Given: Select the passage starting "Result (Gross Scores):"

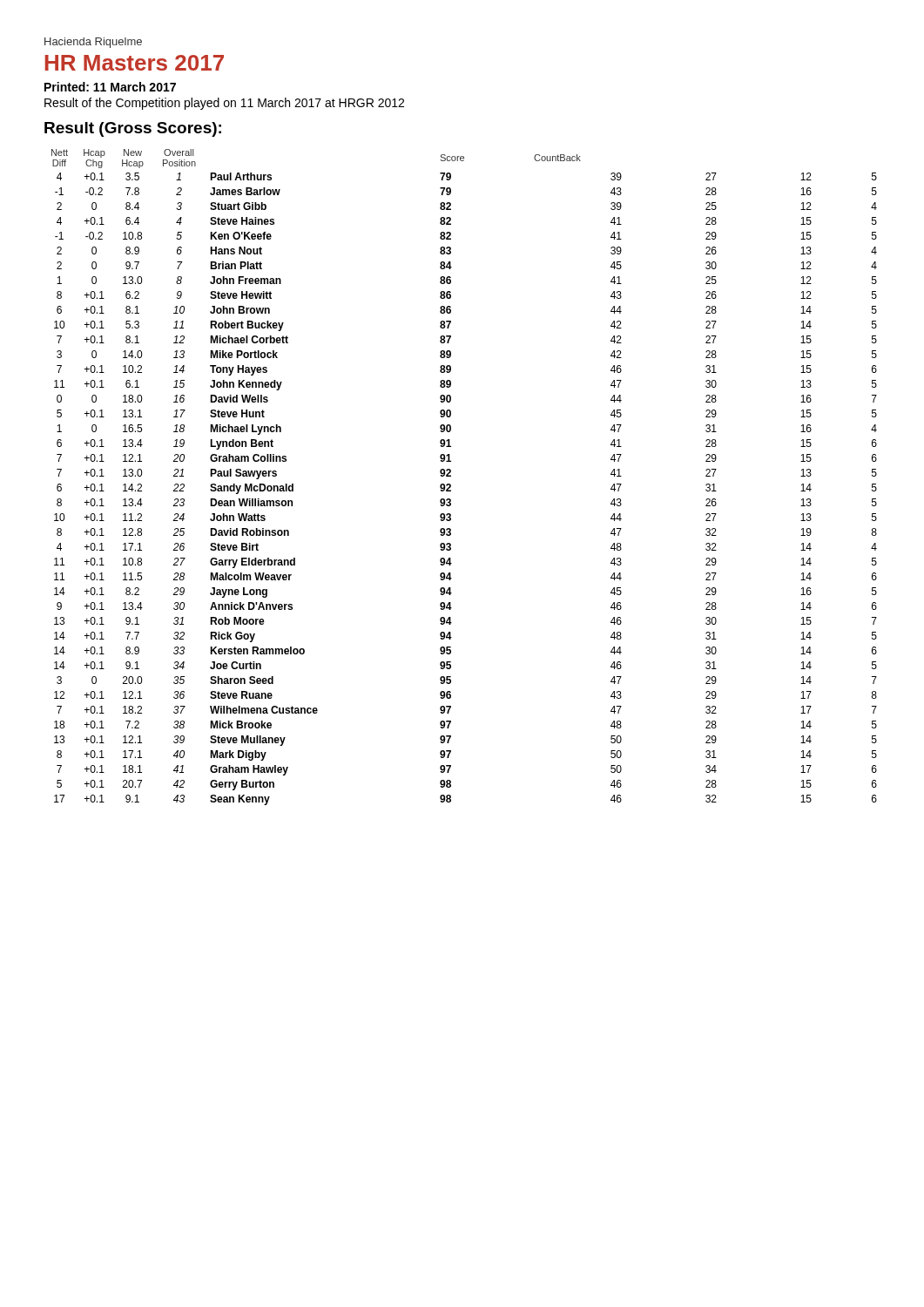Looking at the screenshot, I should [x=133, y=128].
